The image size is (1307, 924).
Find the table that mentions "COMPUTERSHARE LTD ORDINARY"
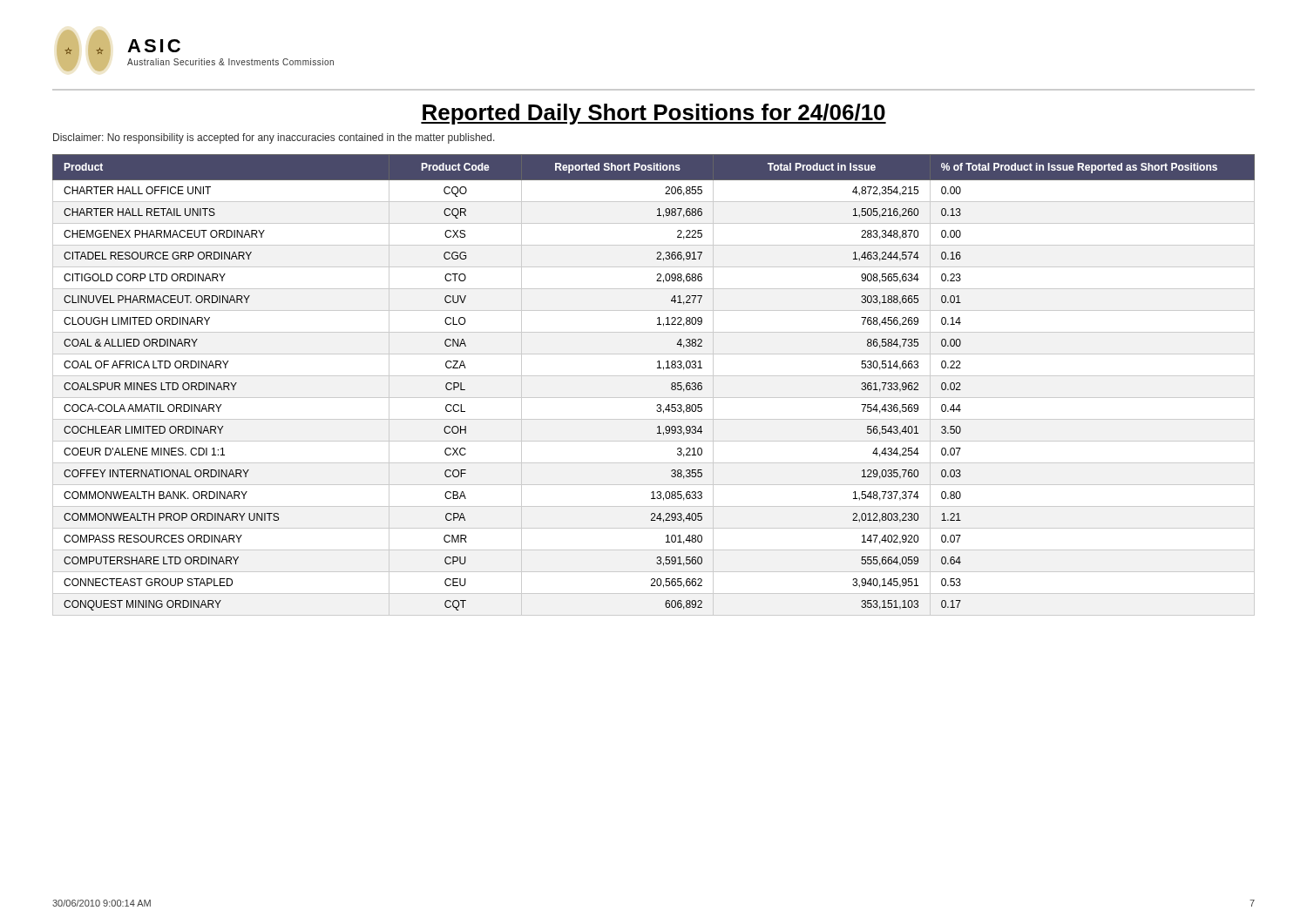[x=654, y=385]
